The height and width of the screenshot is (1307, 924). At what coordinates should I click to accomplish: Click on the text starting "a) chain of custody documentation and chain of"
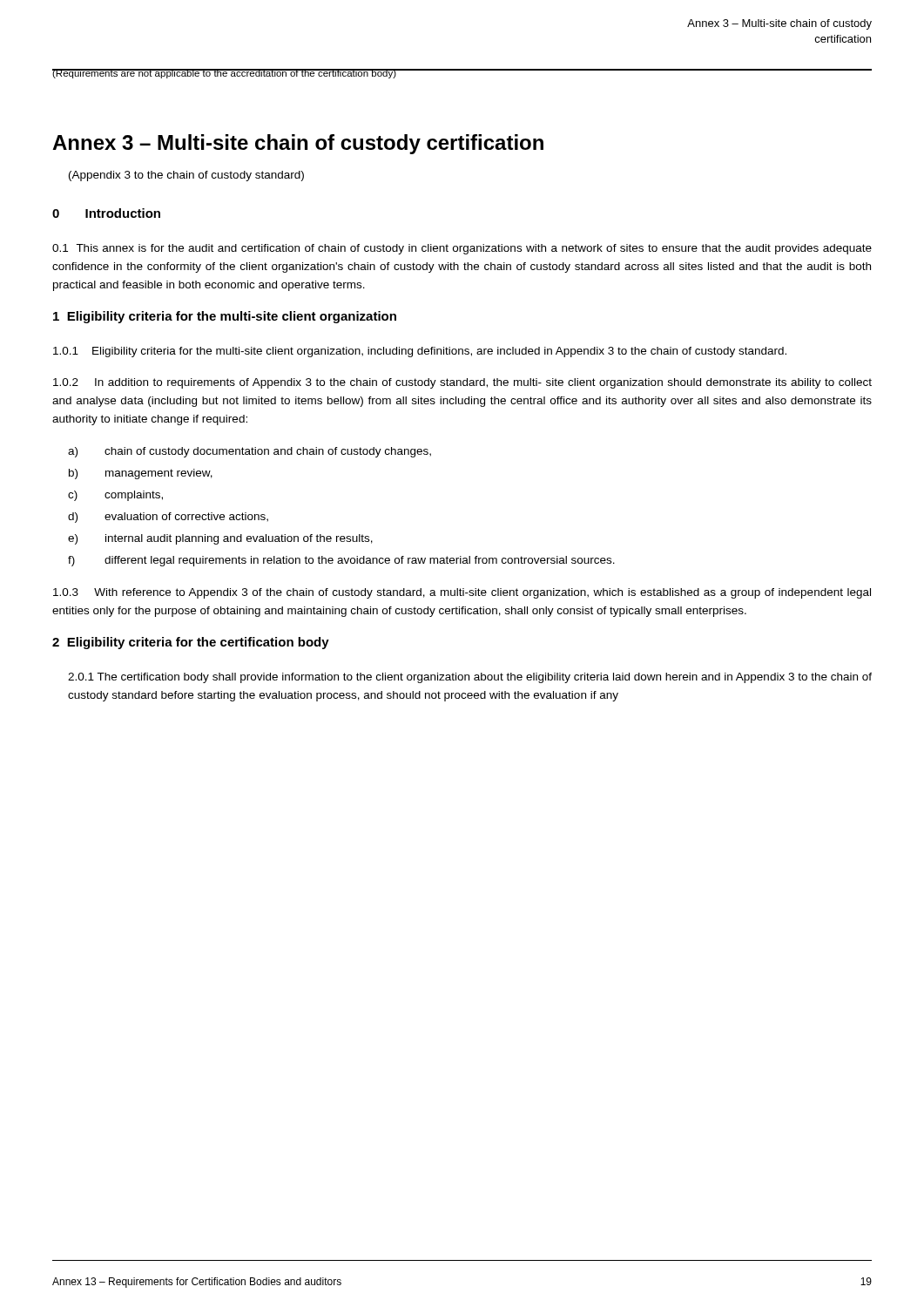[250, 452]
